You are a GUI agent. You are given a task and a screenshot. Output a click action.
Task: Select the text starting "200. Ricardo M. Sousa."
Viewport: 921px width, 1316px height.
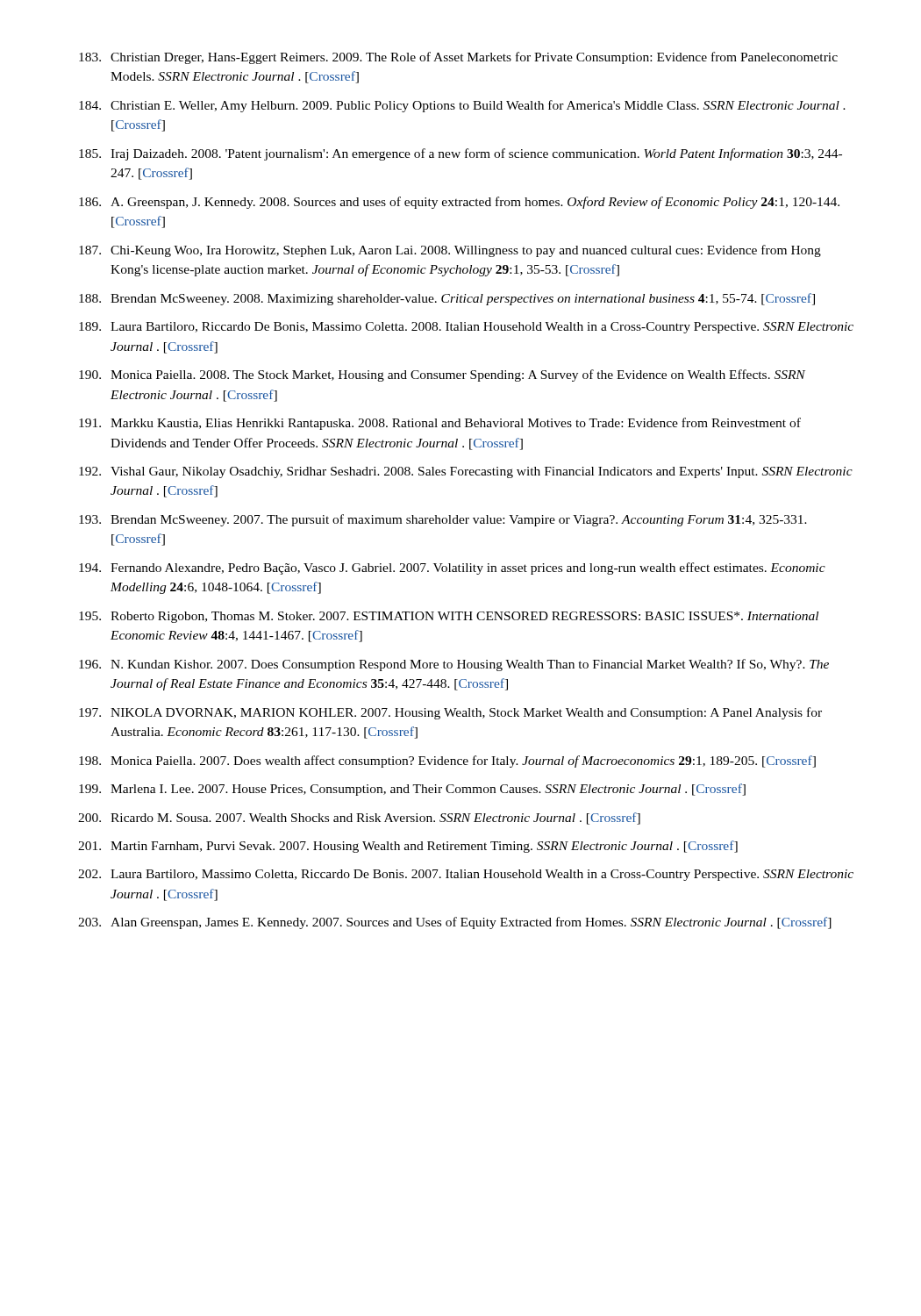coord(460,817)
